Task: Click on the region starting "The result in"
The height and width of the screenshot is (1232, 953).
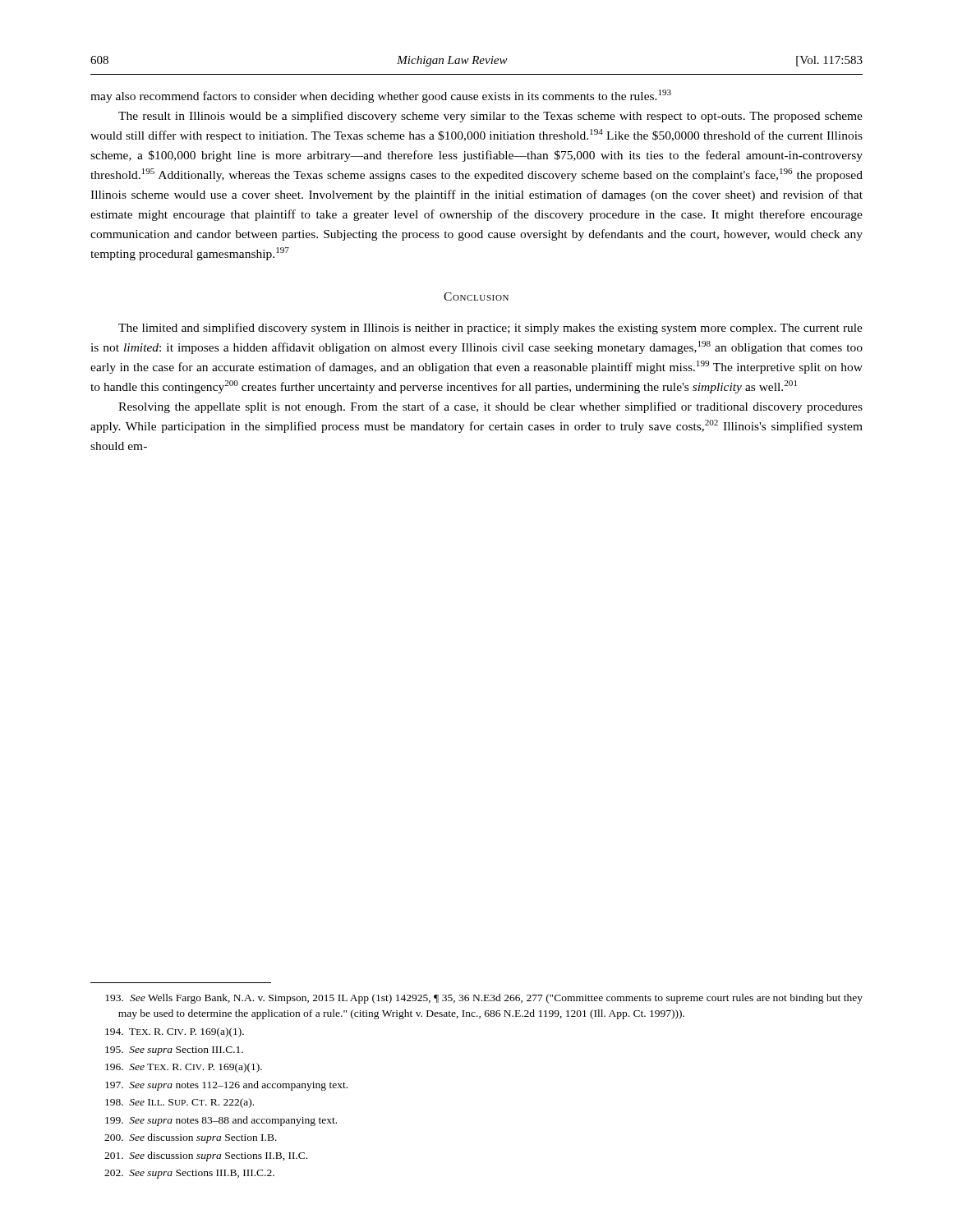Action: tap(476, 184)
